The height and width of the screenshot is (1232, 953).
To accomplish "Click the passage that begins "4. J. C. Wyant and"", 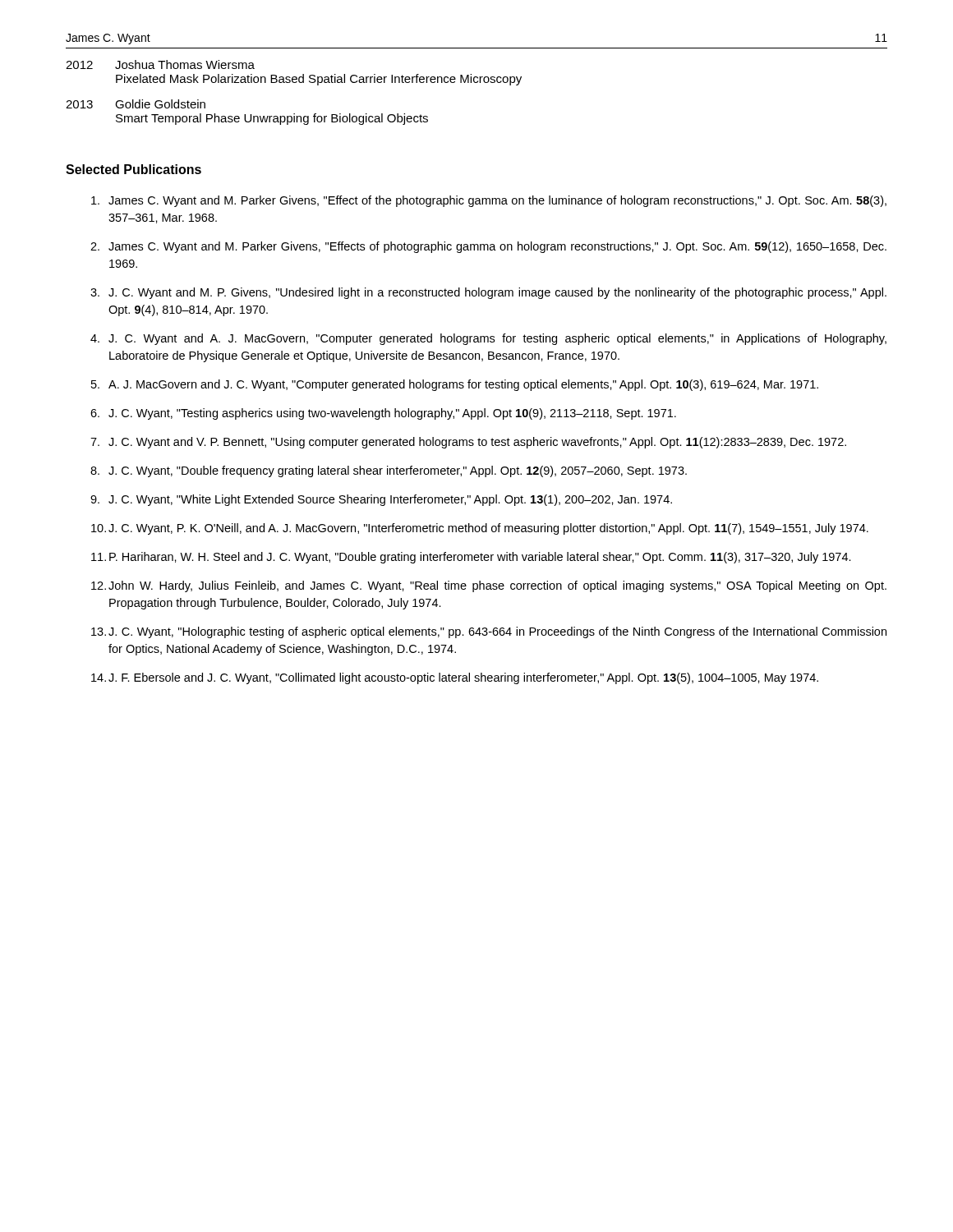I will 476,348.
